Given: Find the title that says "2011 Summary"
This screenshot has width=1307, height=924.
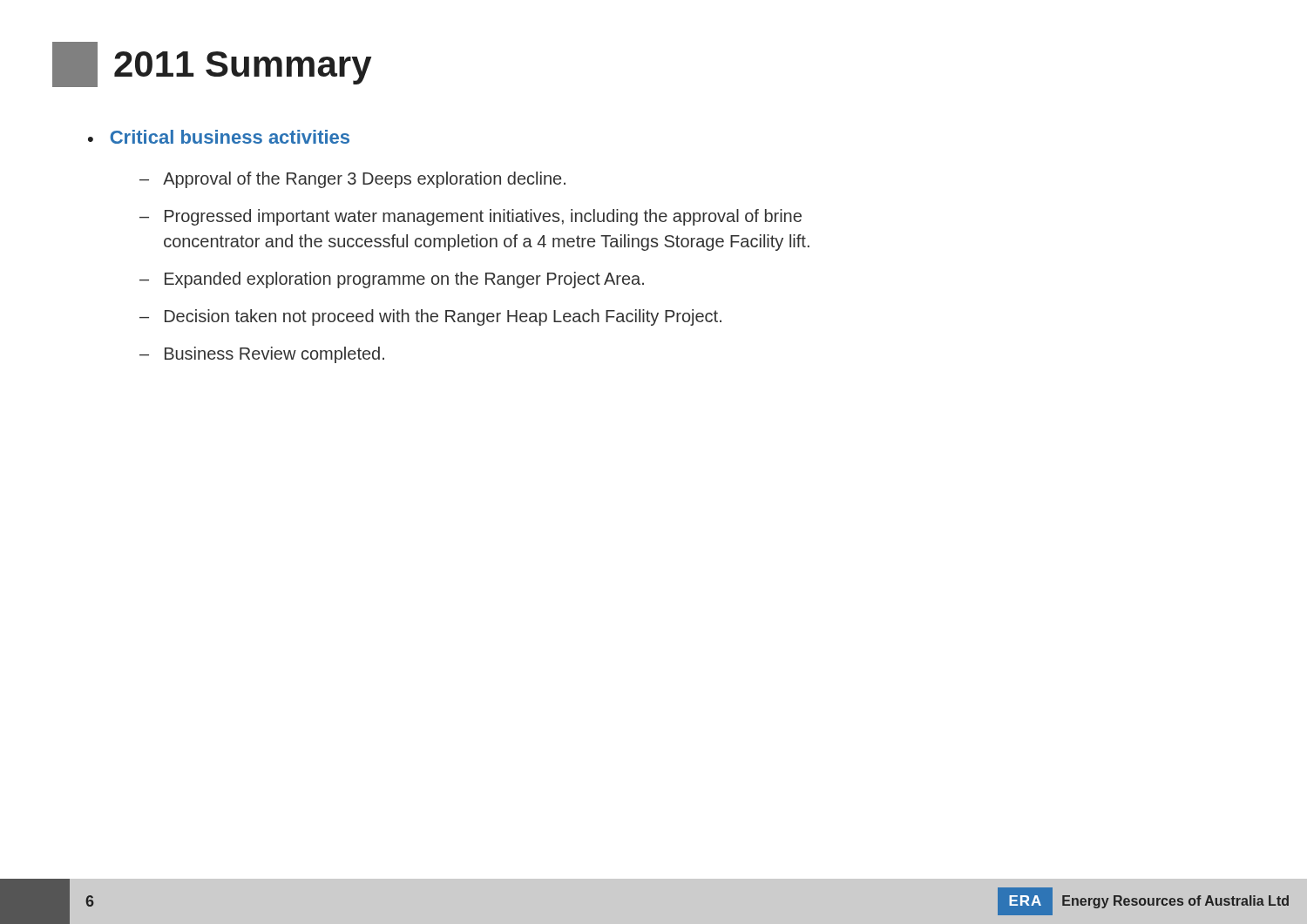Looking at the screenshot, I should [x=212, y=64].
